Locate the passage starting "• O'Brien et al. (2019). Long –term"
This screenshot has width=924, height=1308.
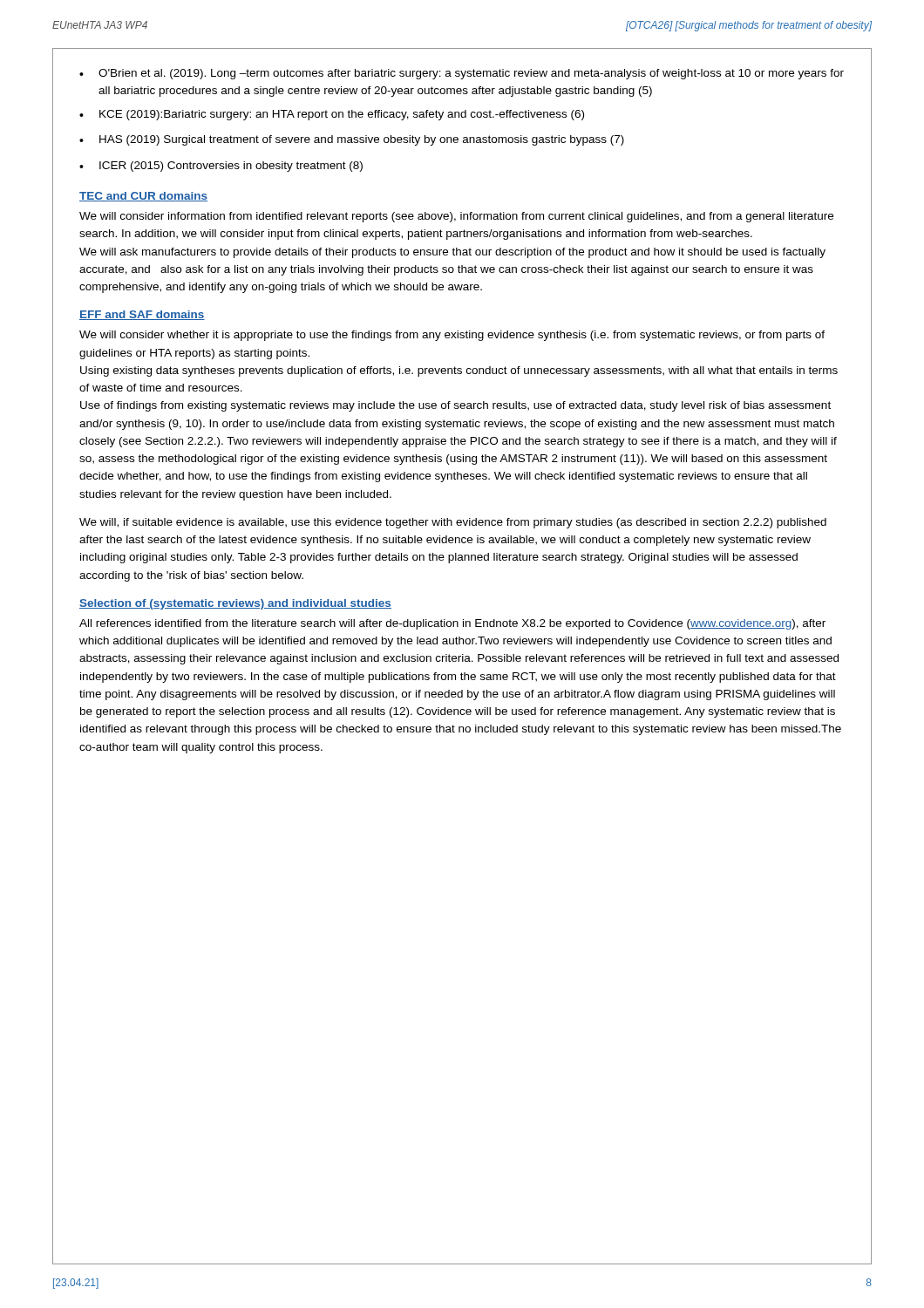462,82
